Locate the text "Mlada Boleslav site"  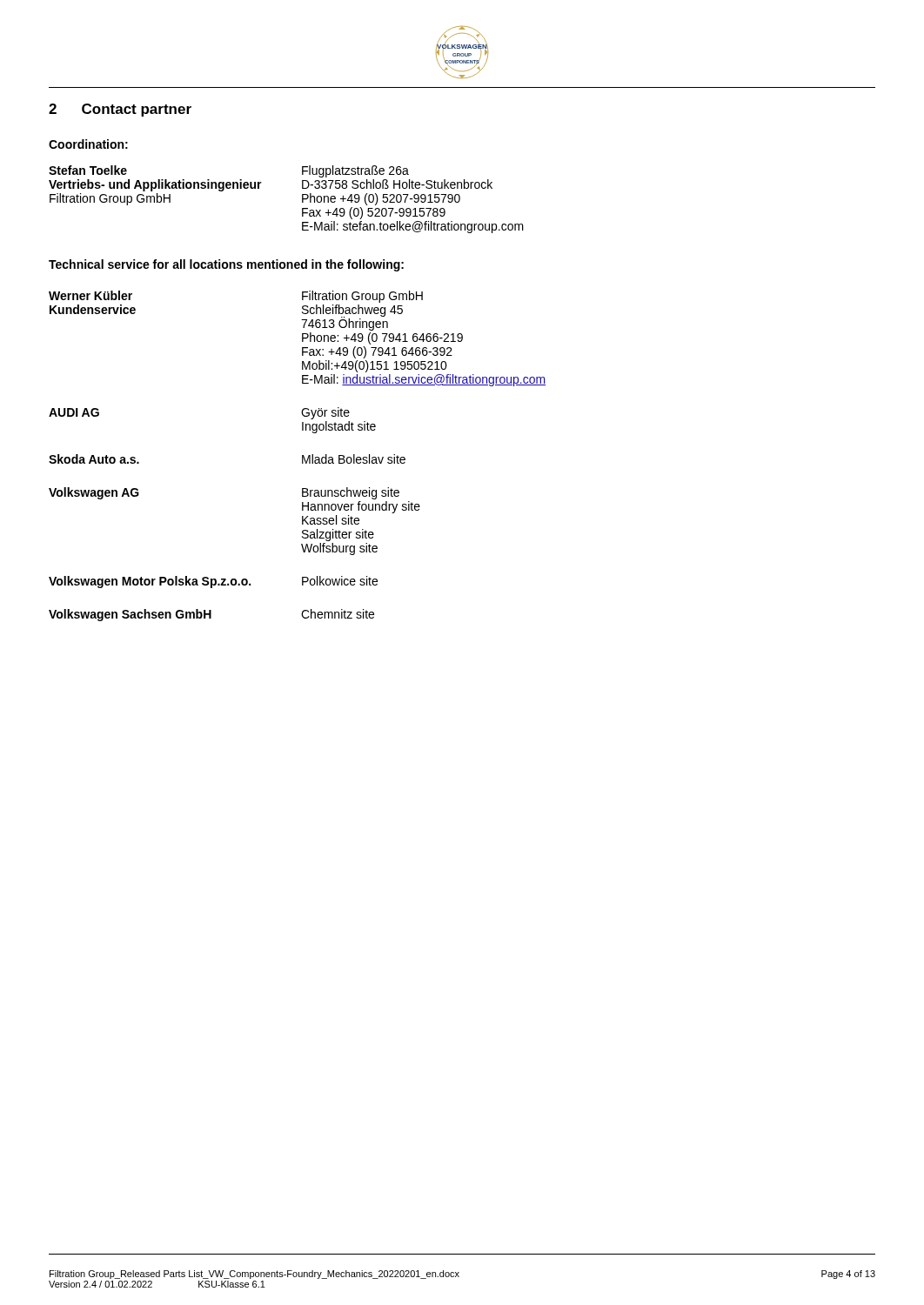(x=354, y=459)
